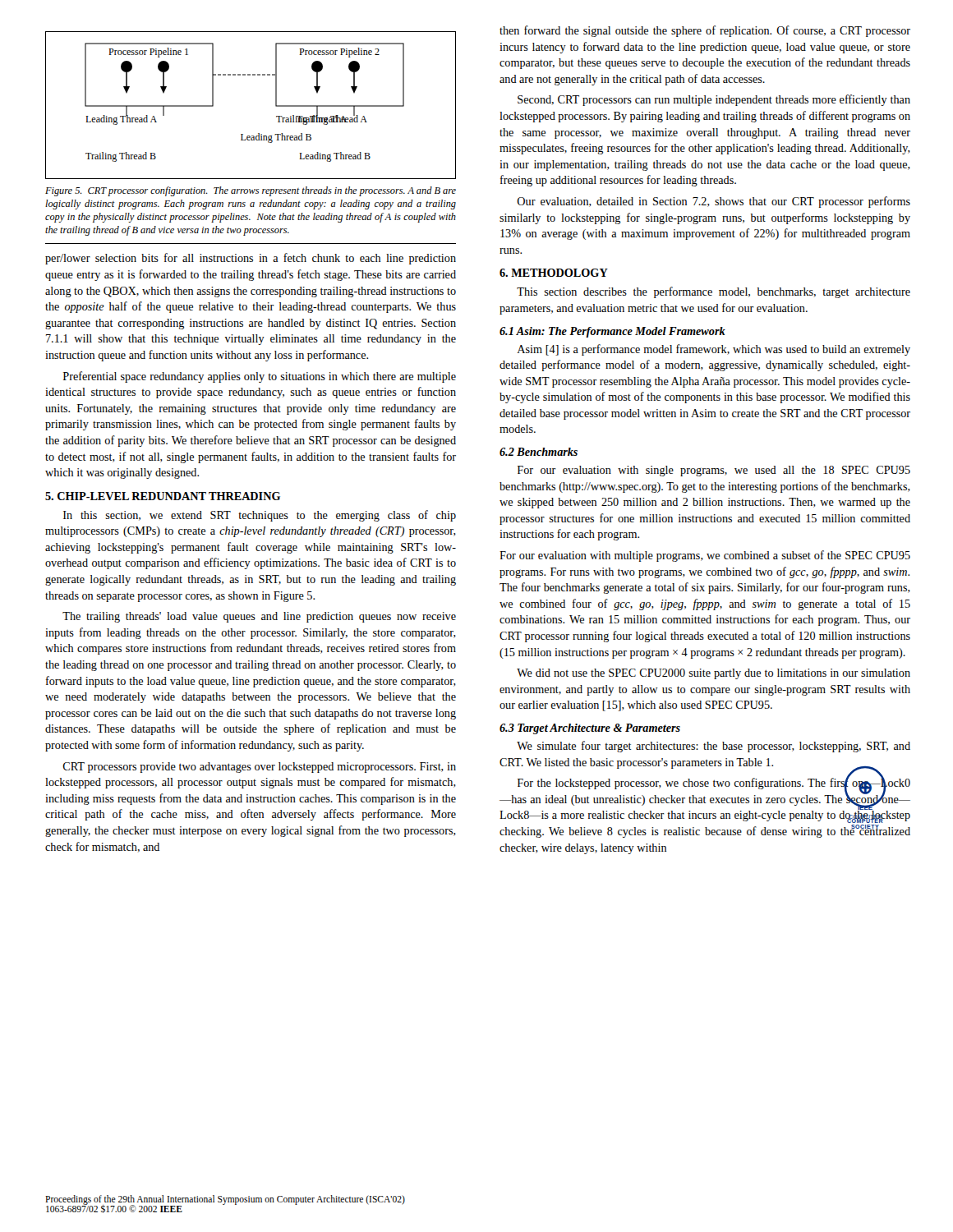Screen dimensions: 1232x953
Task: Navigate to the region starting "For the lockstepped processor, we chose two"
Action: [705, 816]
